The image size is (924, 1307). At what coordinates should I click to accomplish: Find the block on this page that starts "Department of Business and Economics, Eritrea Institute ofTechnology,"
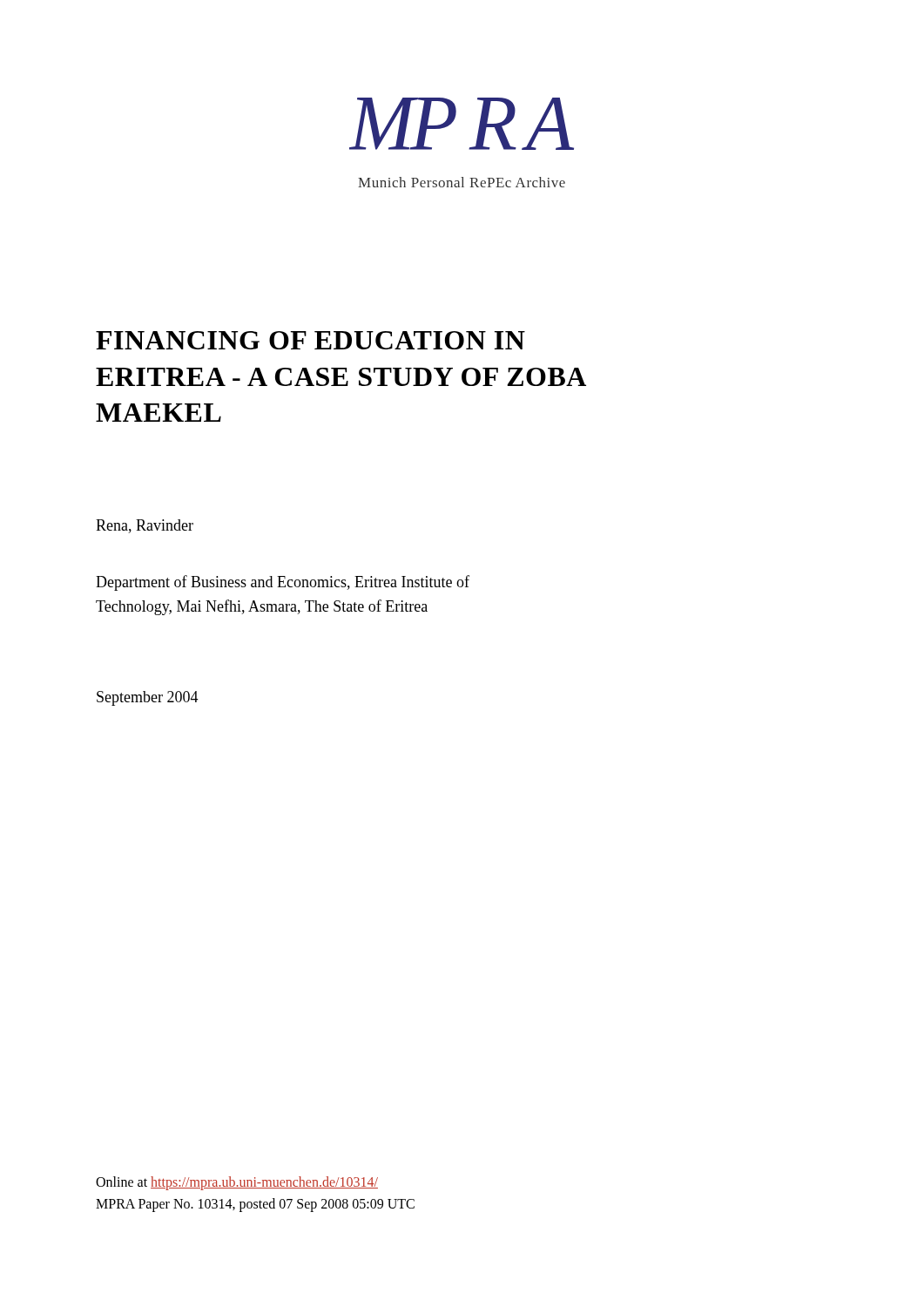[x=340, y=595]
